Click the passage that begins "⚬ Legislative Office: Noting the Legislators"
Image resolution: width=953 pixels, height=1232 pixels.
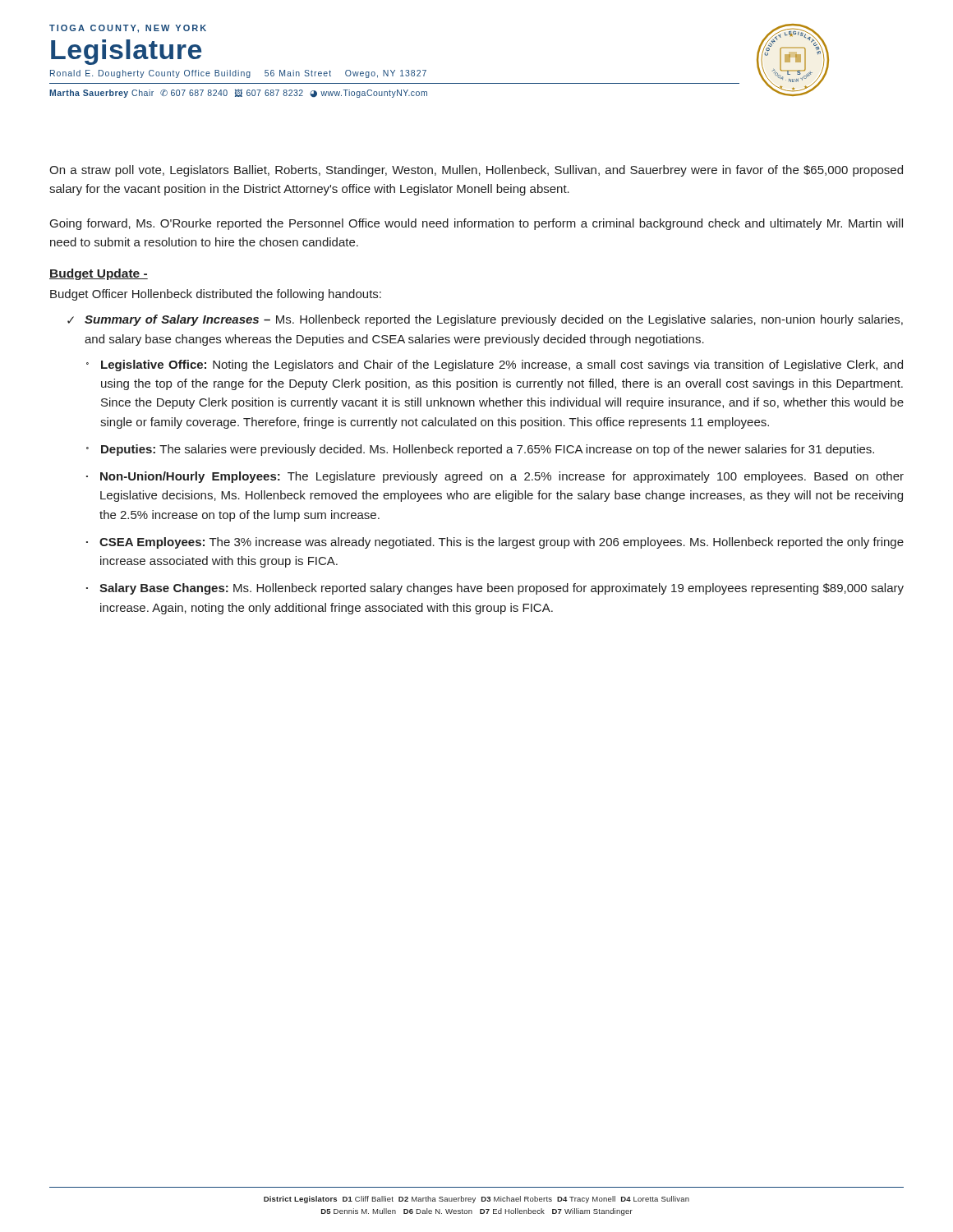pyautogui.click(x=494, y=393)
